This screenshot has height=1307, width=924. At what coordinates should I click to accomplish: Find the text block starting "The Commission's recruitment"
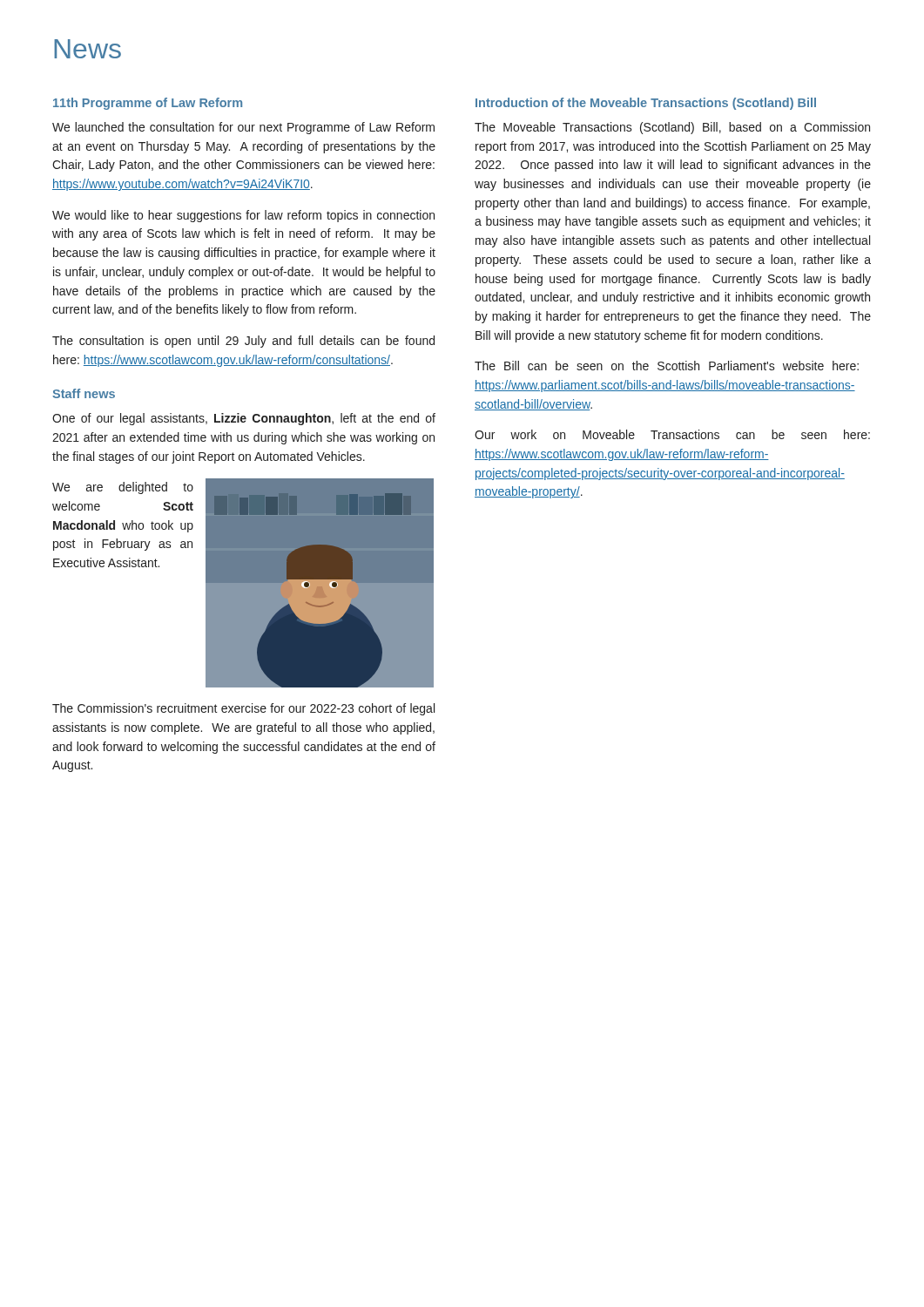pyautogui.click(x=244, y=737)
